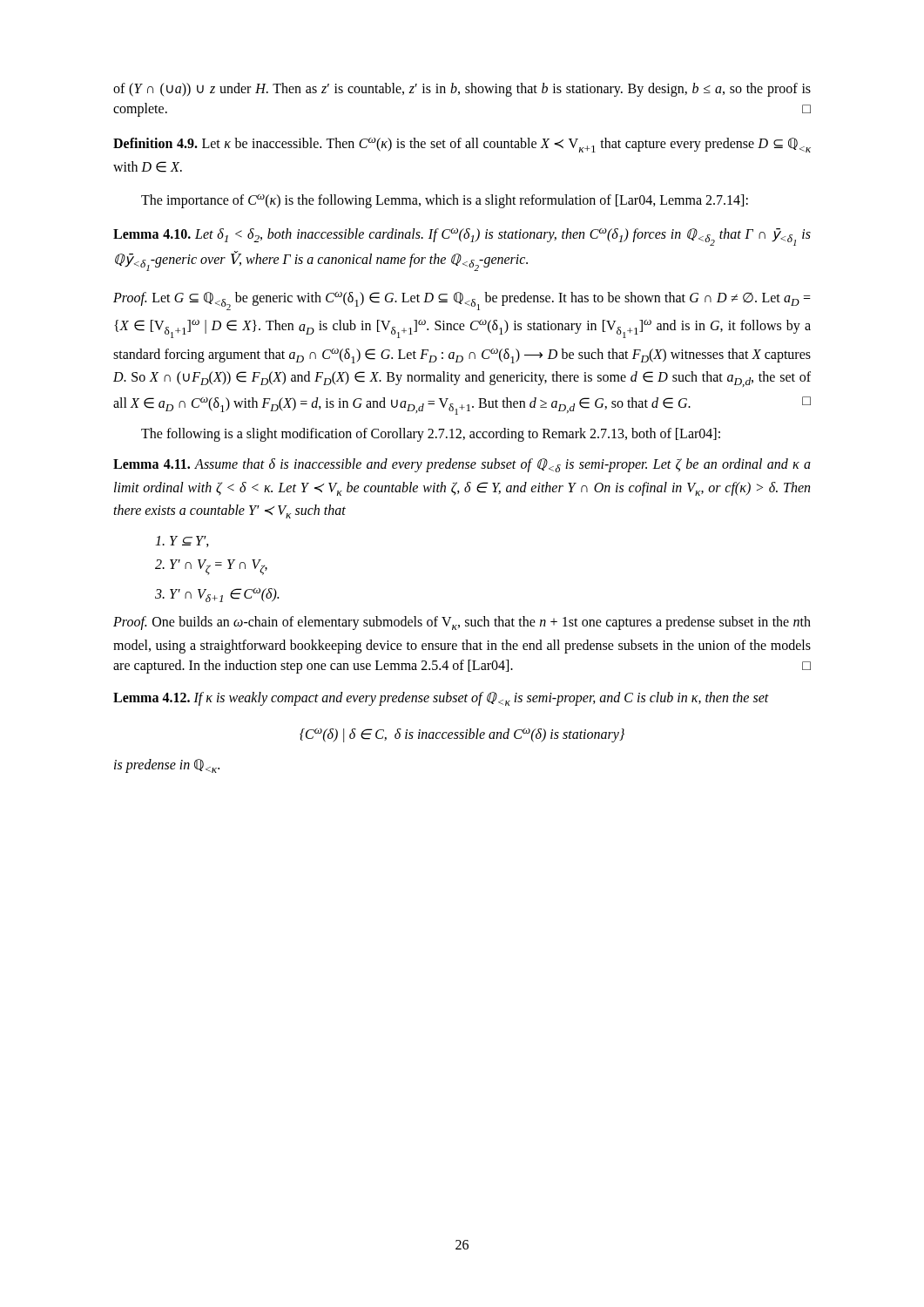Select the list item with the text "Y ⊆ Y′,"

[182, 541]
